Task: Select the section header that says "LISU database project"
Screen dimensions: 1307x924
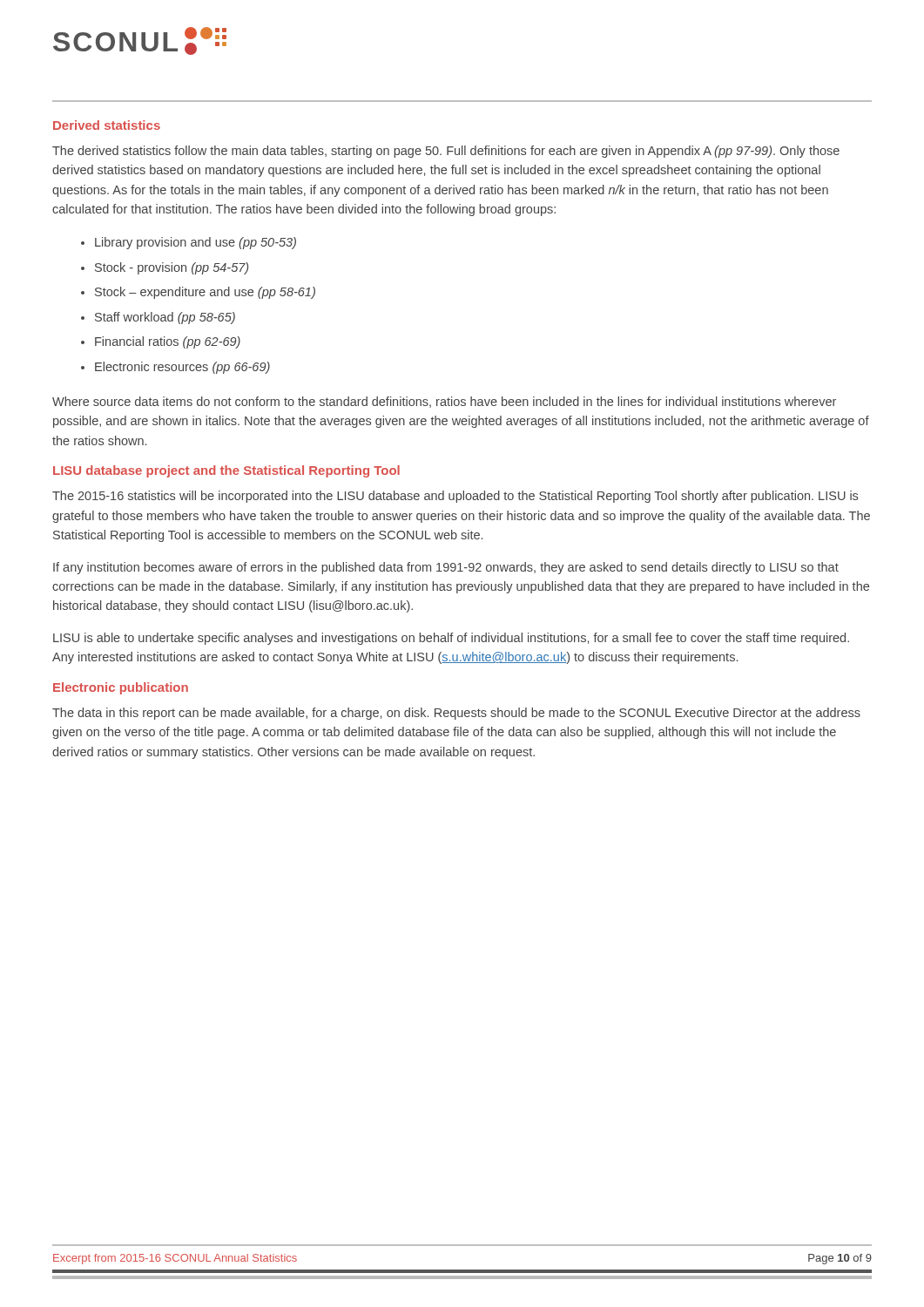Action: 226,470
